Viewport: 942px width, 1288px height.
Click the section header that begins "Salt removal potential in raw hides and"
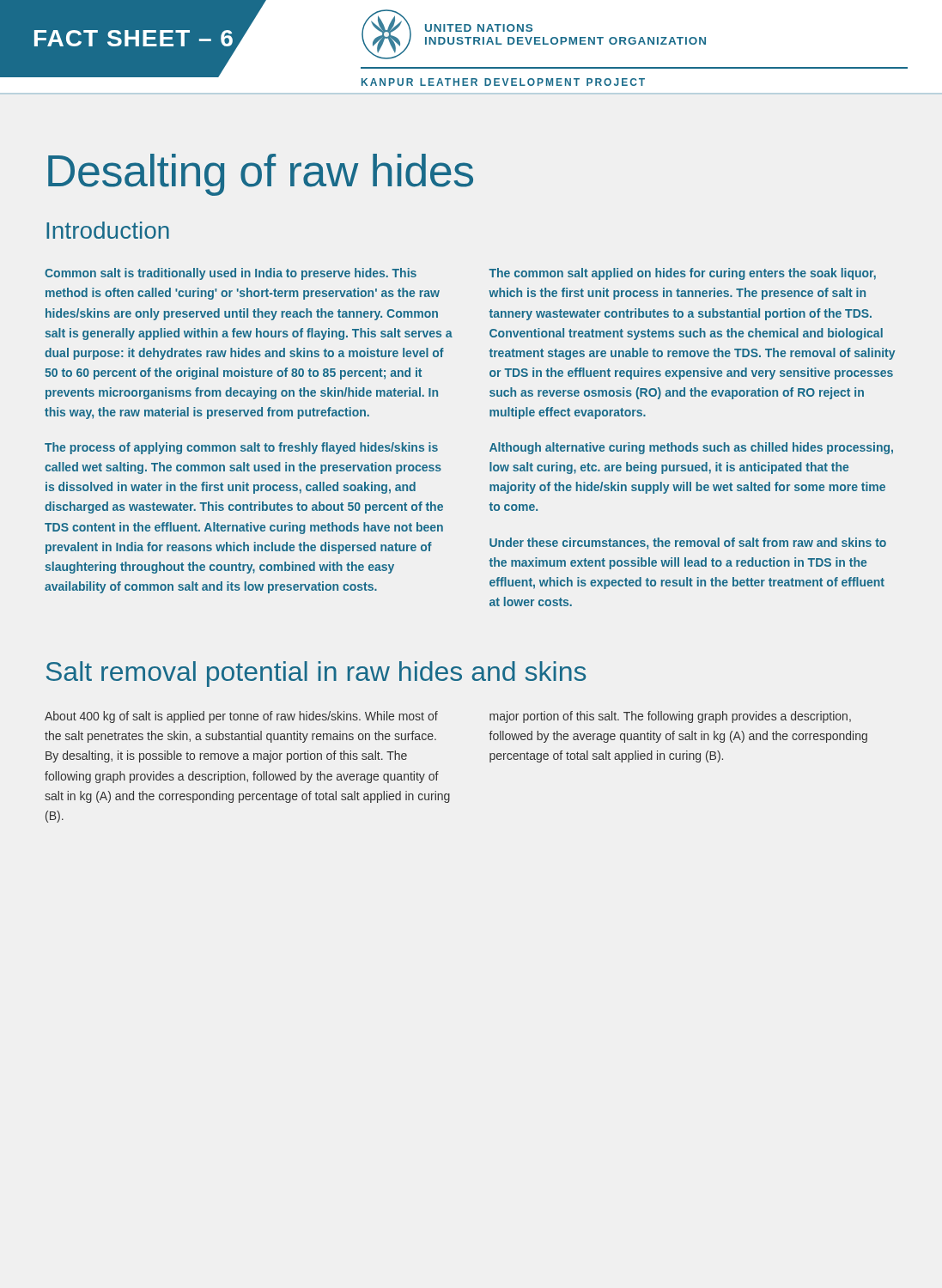[x=471, y=672]
